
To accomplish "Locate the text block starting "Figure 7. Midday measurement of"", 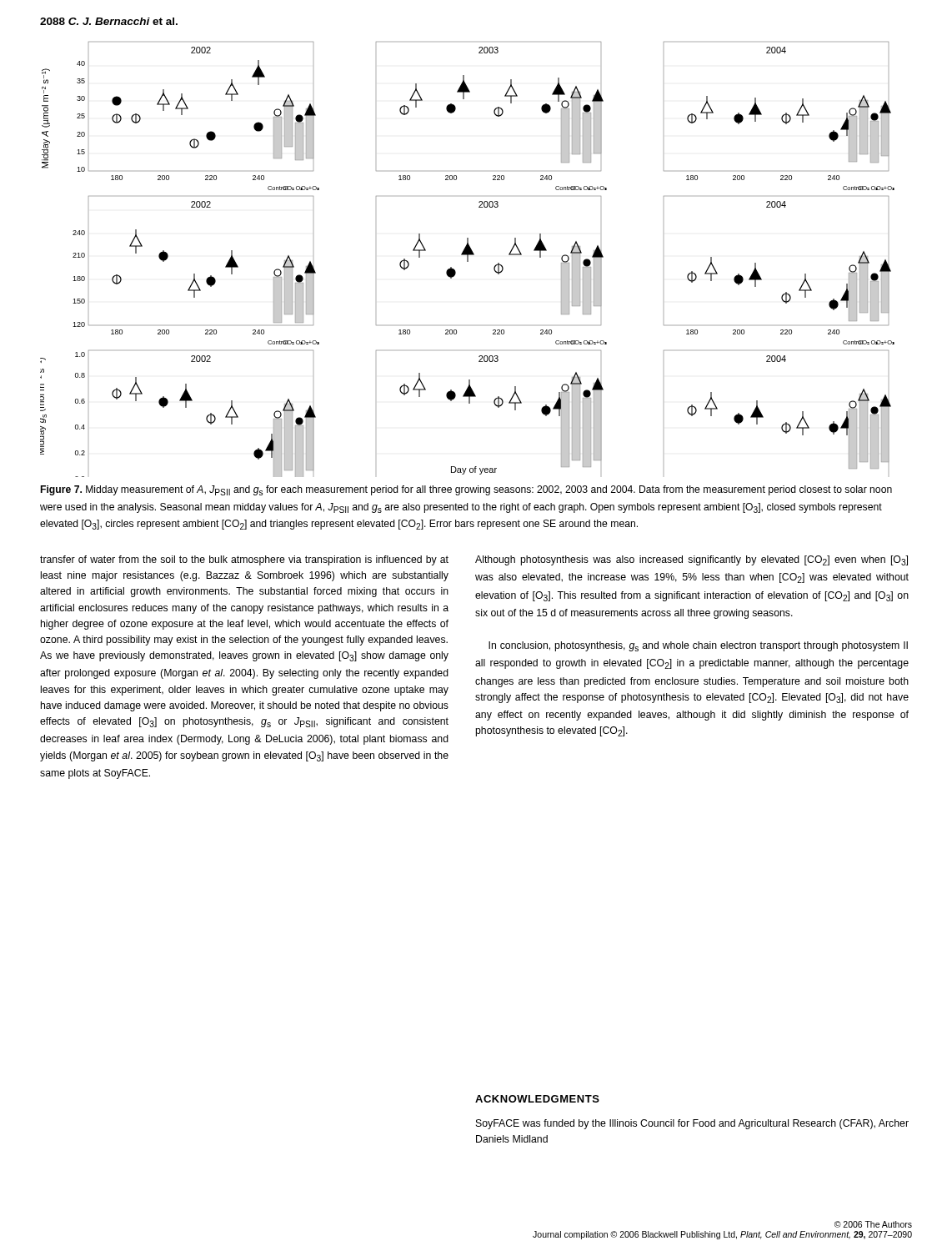I will (466, 508).
